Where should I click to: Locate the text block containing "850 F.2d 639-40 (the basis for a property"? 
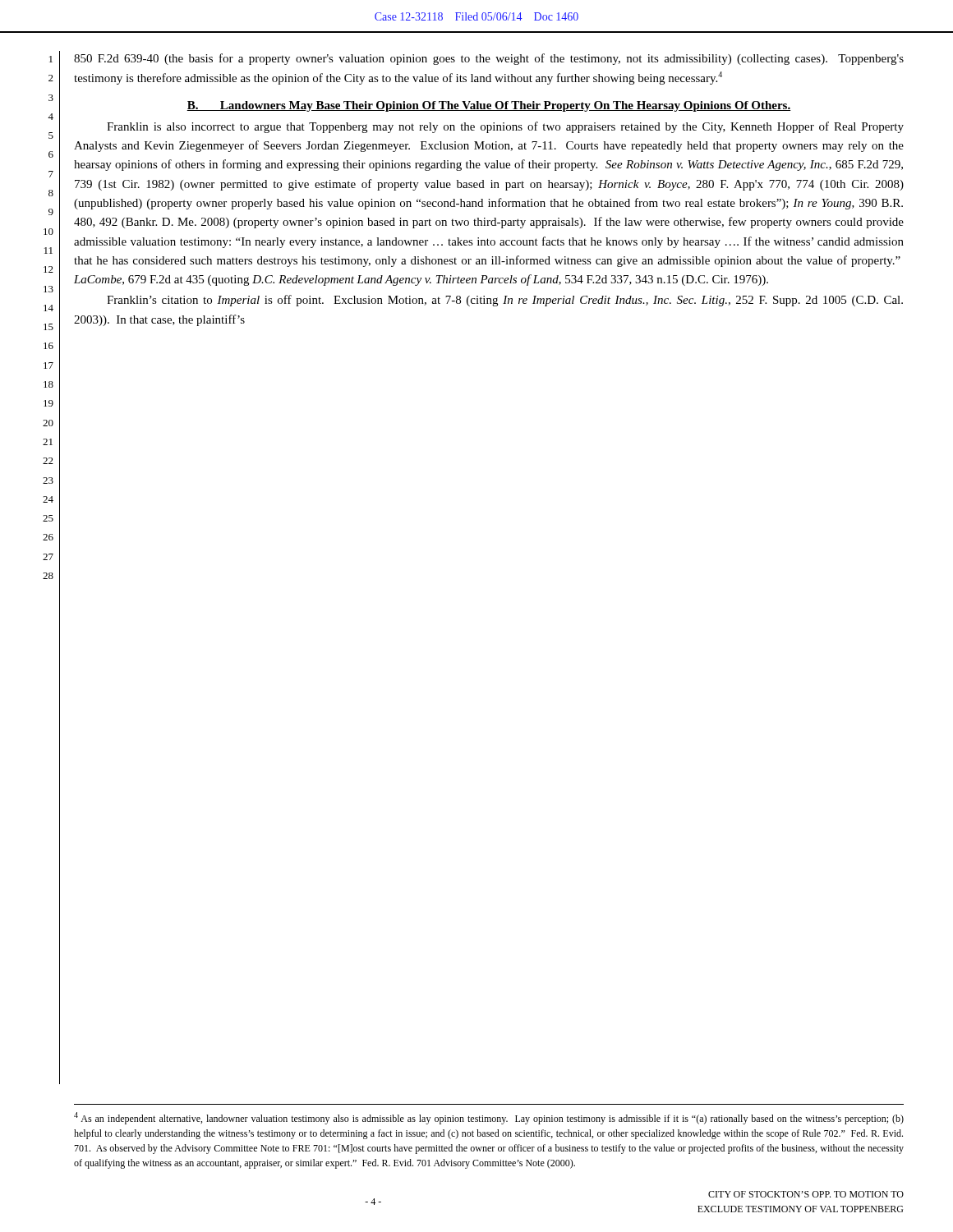[489, 68]
